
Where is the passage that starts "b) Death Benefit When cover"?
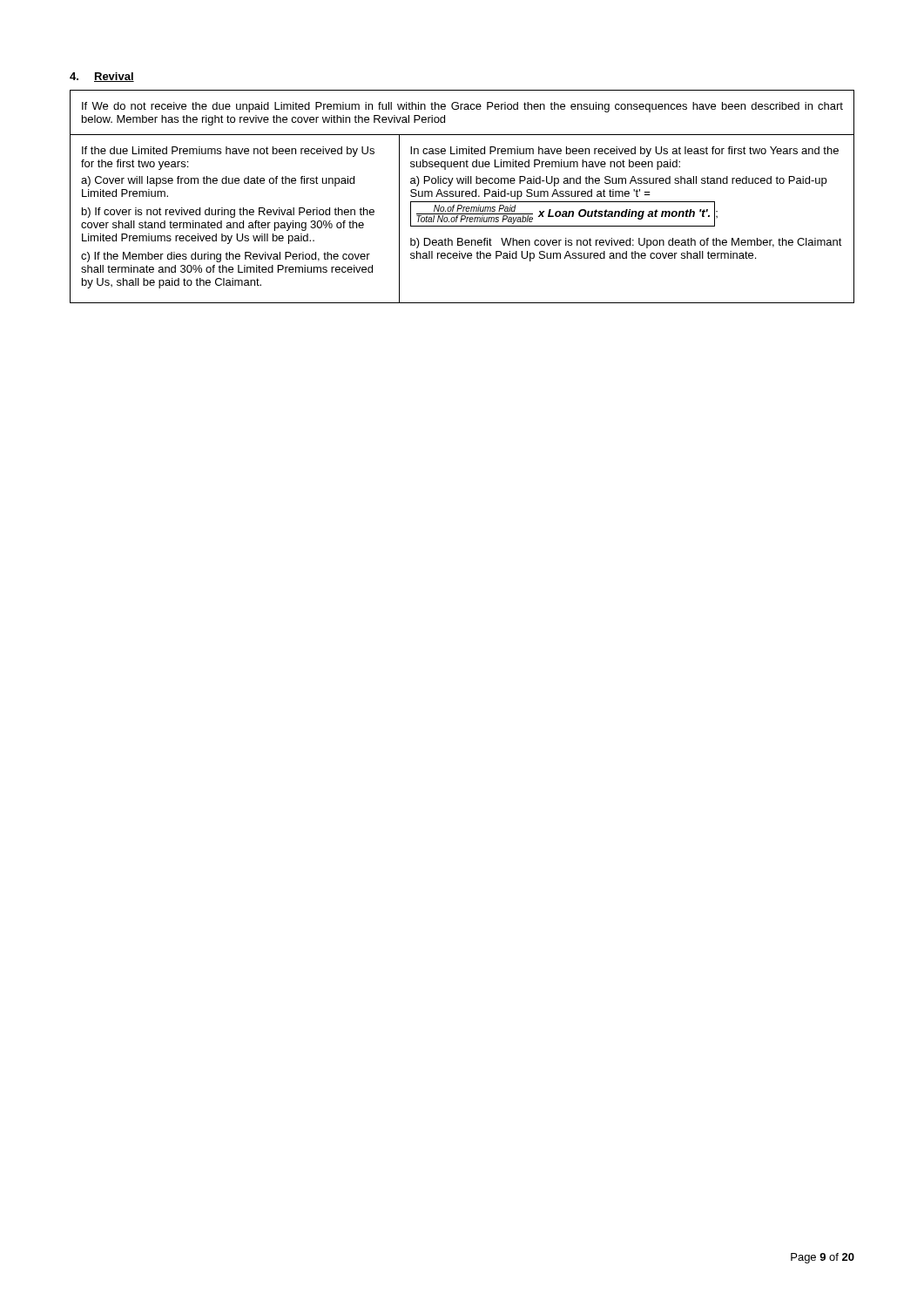pos(626,248)
